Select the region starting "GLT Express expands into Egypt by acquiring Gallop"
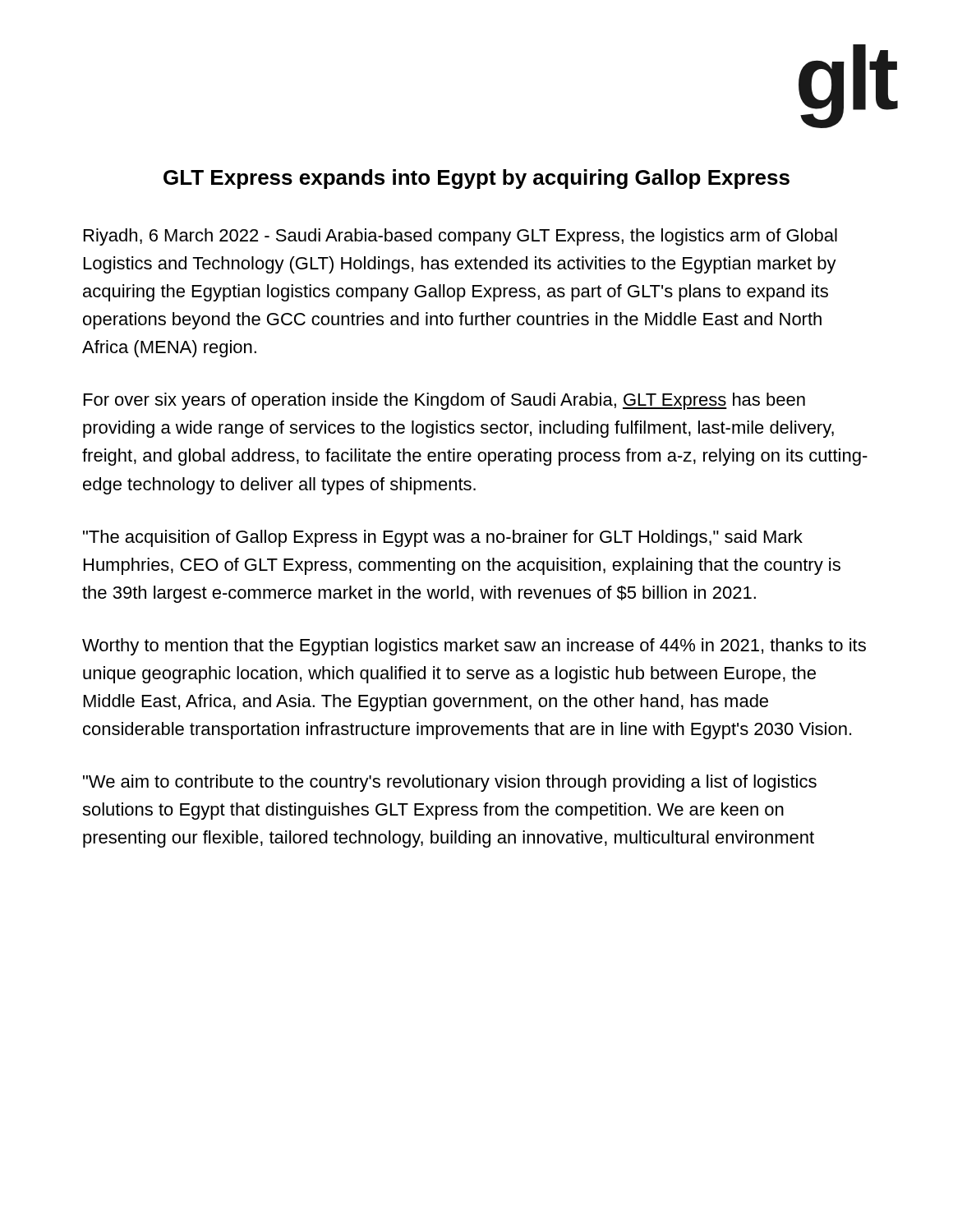Screen dimensions: 1232x953 [x=476, y=177]
